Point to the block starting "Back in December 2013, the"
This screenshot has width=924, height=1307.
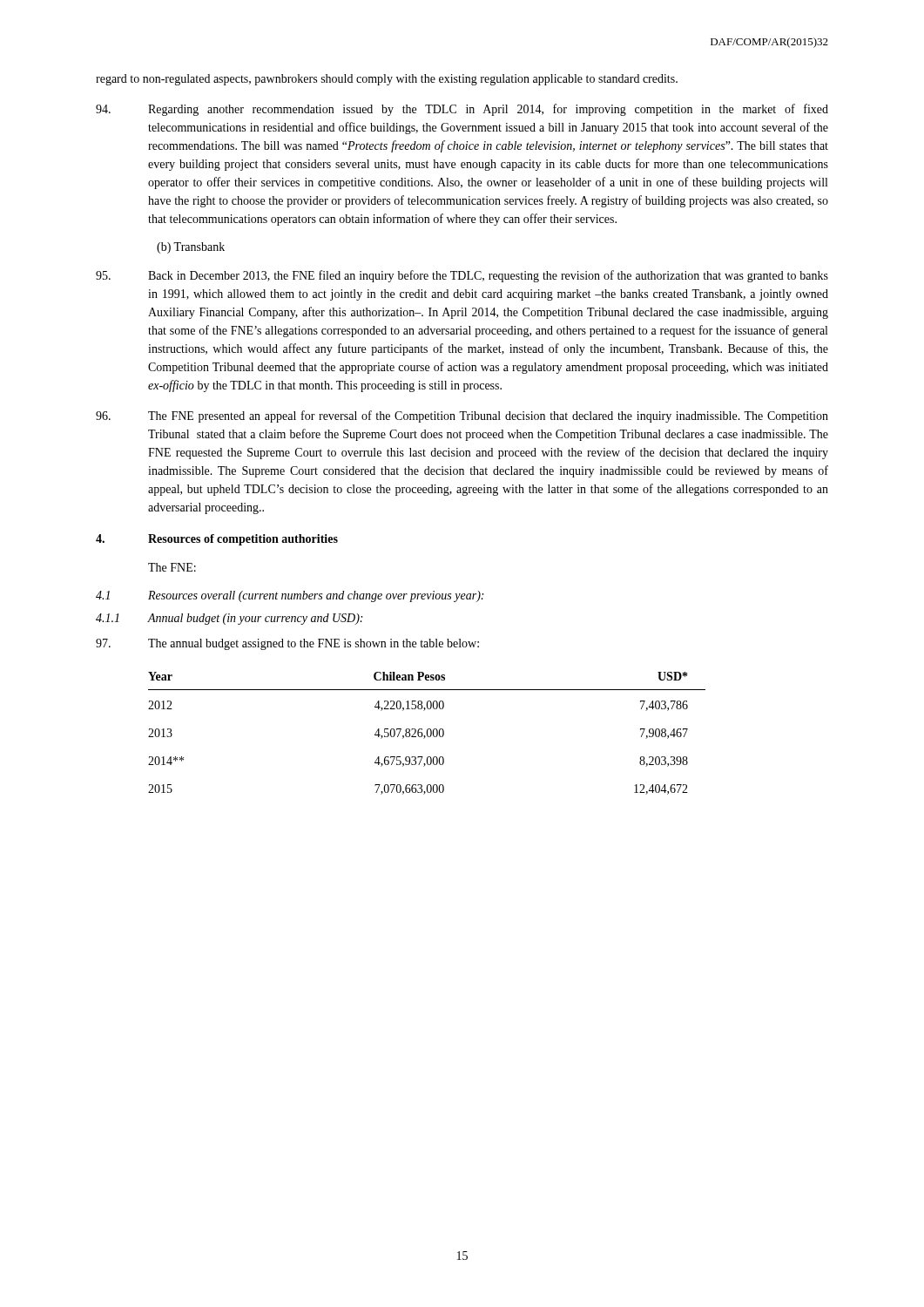click(462, 331)
